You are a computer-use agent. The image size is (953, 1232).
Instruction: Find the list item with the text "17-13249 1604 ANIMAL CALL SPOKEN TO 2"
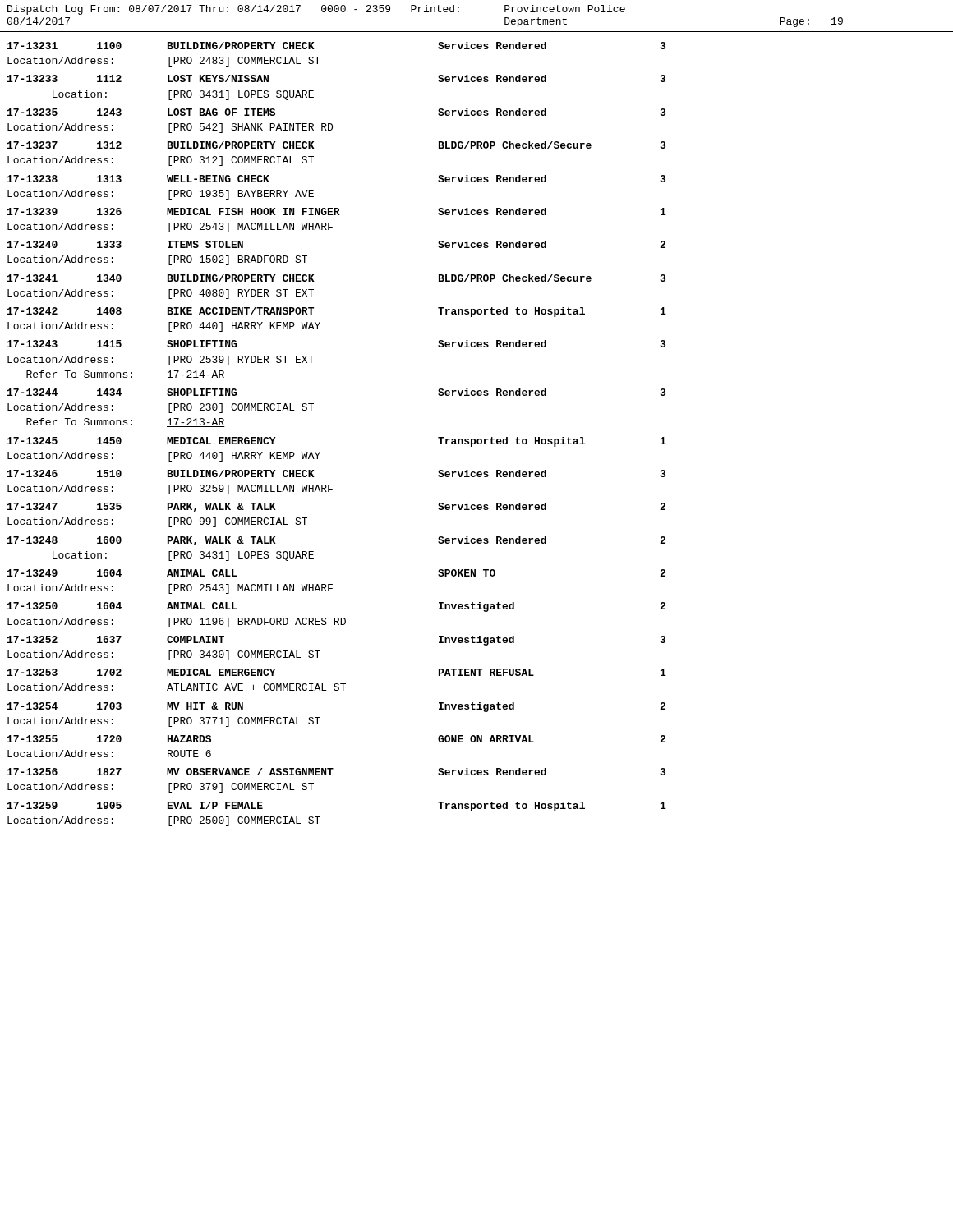pyautogui.click(x=476, y=582)
